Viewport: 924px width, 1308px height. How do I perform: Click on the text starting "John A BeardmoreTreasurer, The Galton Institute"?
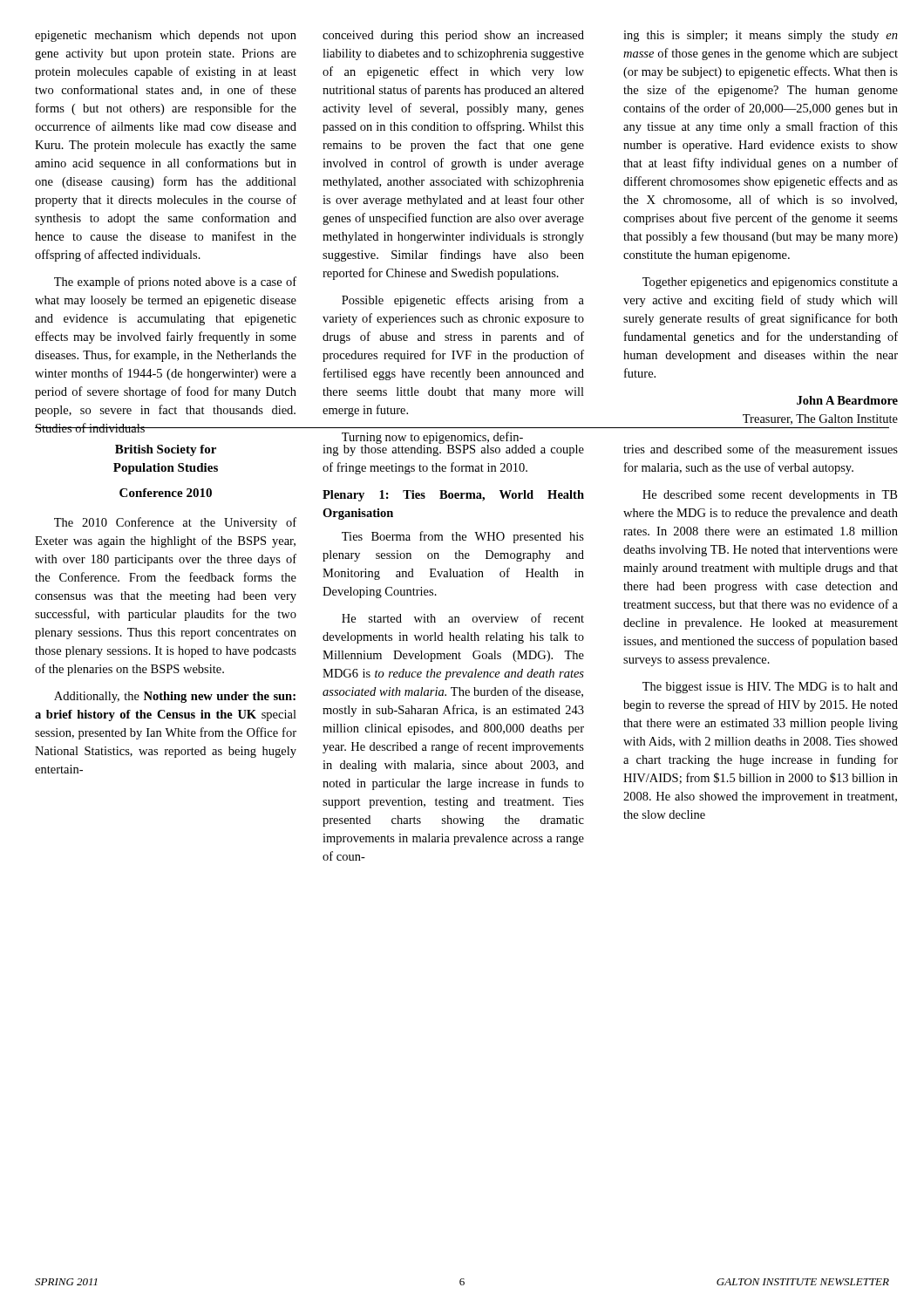(x=761, y=410)
